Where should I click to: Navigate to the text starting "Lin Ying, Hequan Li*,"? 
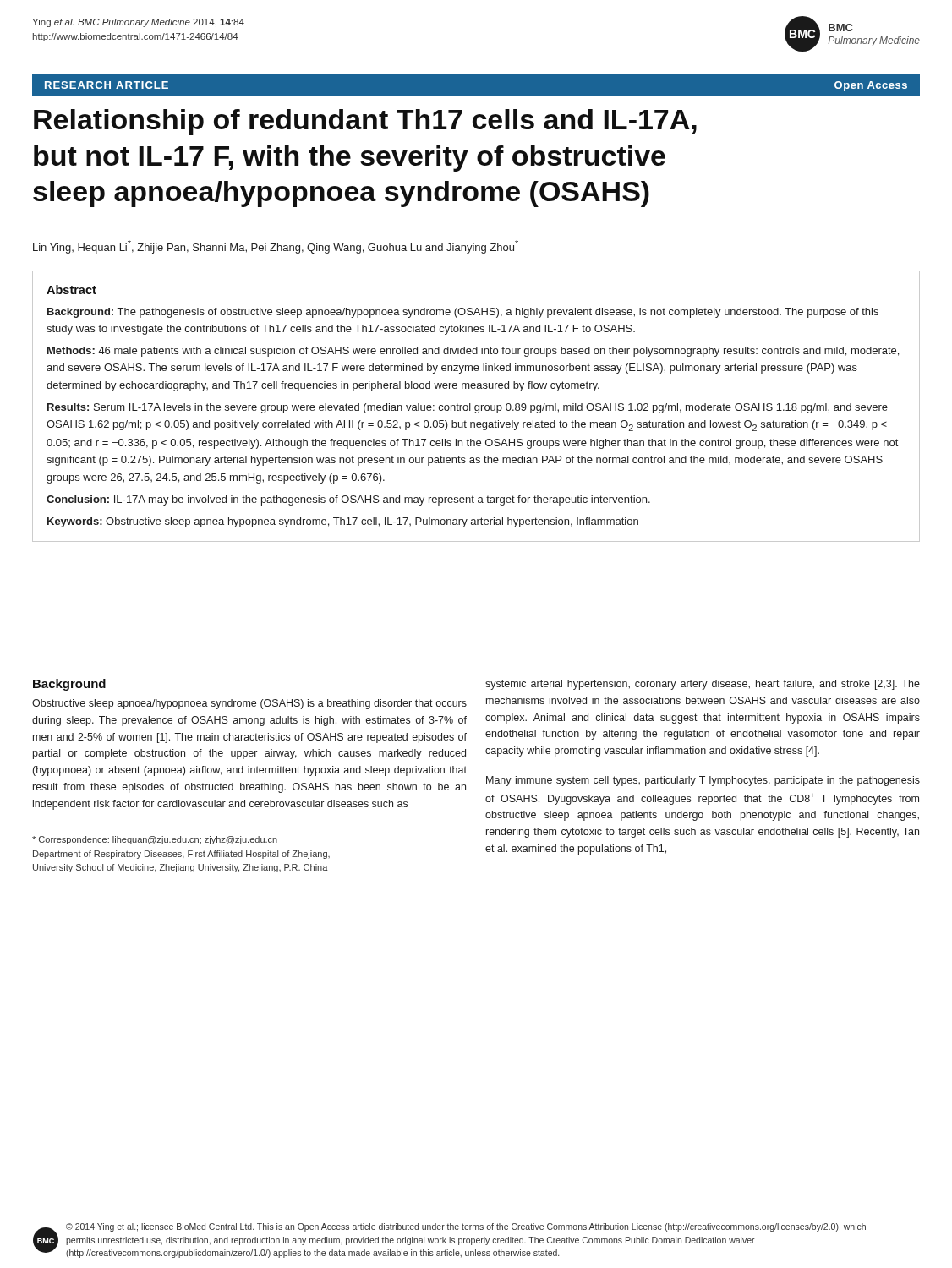[x=275, y=246]
